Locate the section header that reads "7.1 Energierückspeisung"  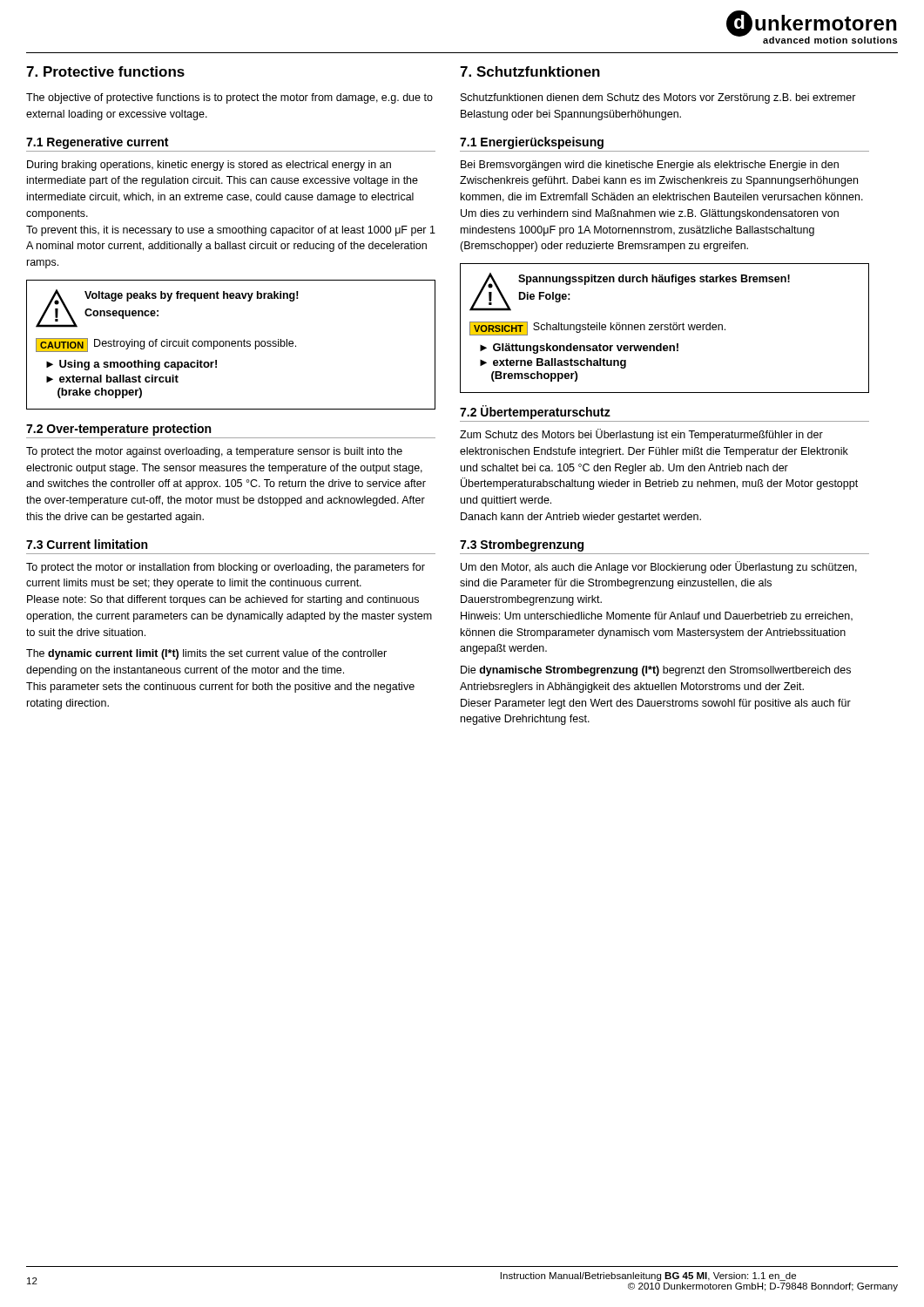coord(664,143)
